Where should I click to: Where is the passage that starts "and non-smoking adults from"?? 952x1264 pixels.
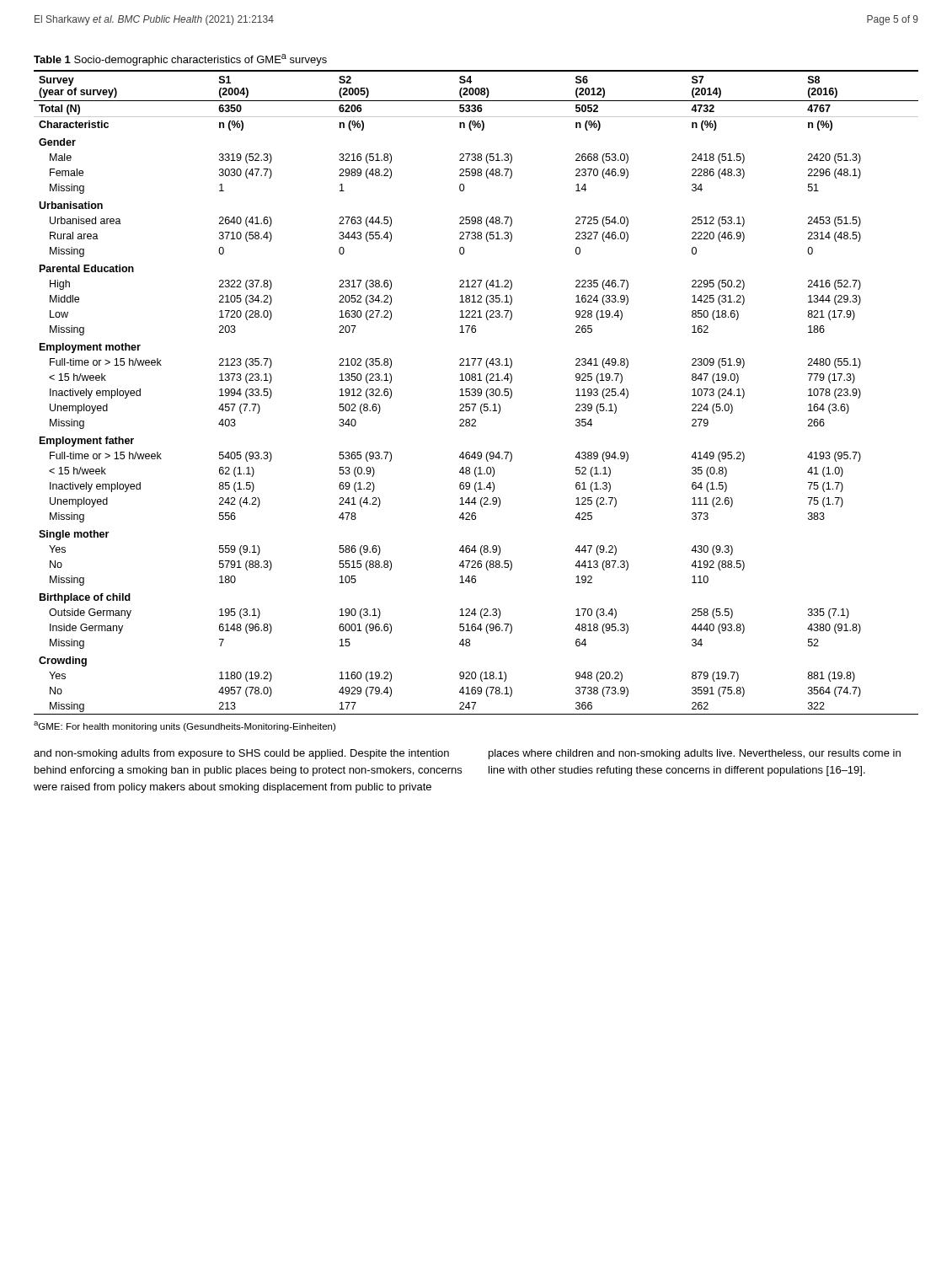(x=467, y=770)
